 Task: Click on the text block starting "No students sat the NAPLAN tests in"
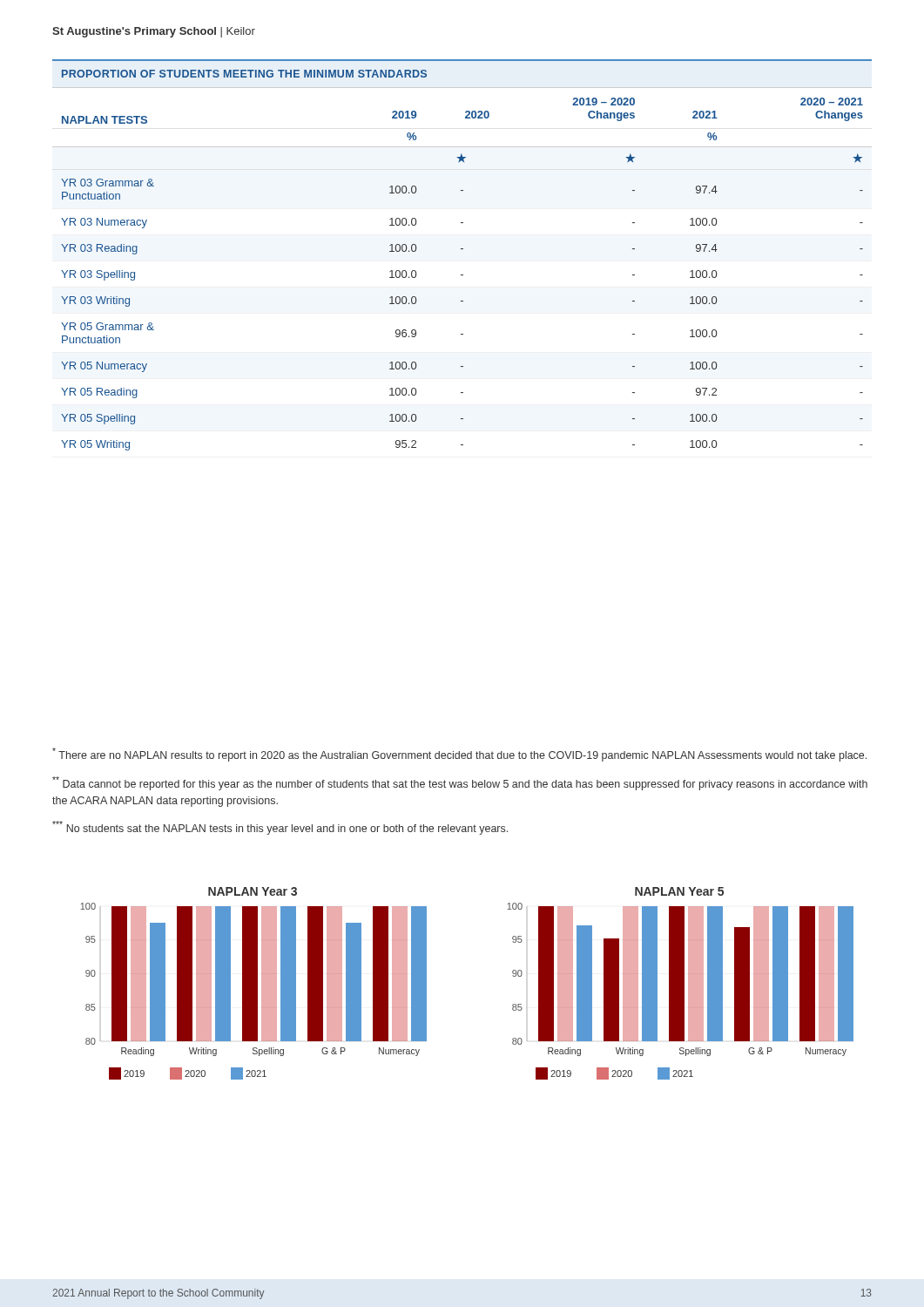[281, 828]
